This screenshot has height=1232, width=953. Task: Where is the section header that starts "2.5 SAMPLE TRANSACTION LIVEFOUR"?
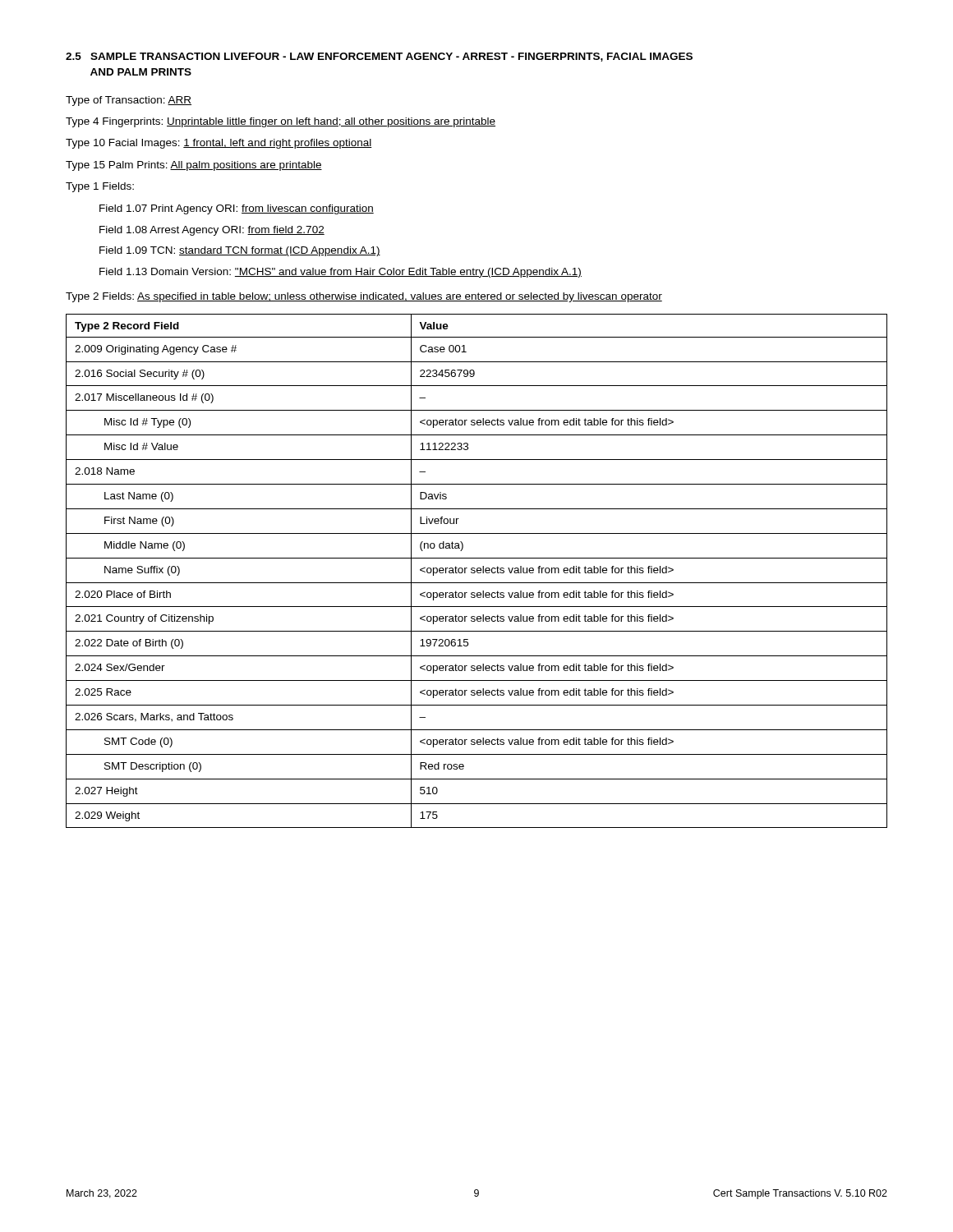[x=379, y=64]
